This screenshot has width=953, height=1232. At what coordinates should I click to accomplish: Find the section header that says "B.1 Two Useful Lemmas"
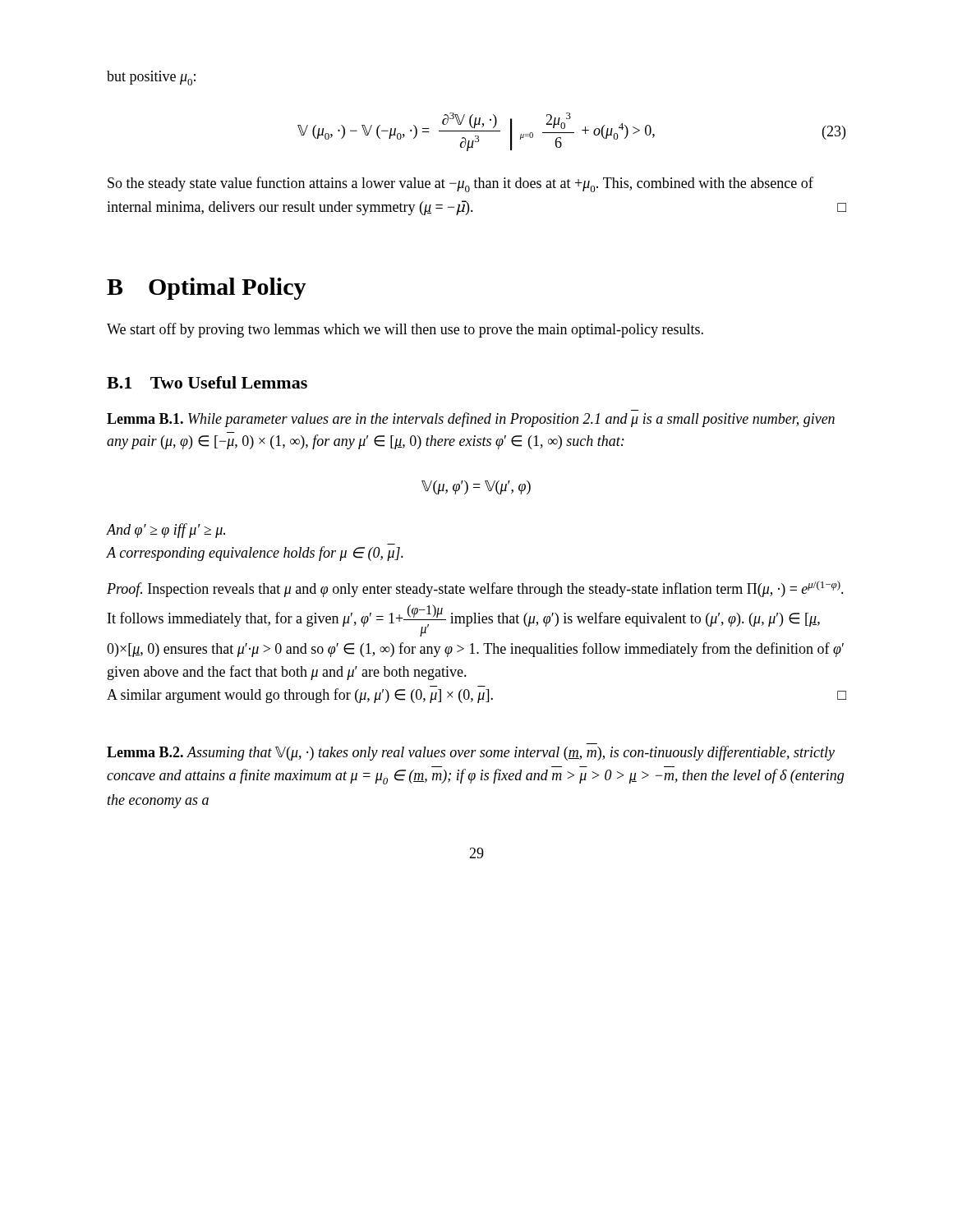tap(207, 382)
